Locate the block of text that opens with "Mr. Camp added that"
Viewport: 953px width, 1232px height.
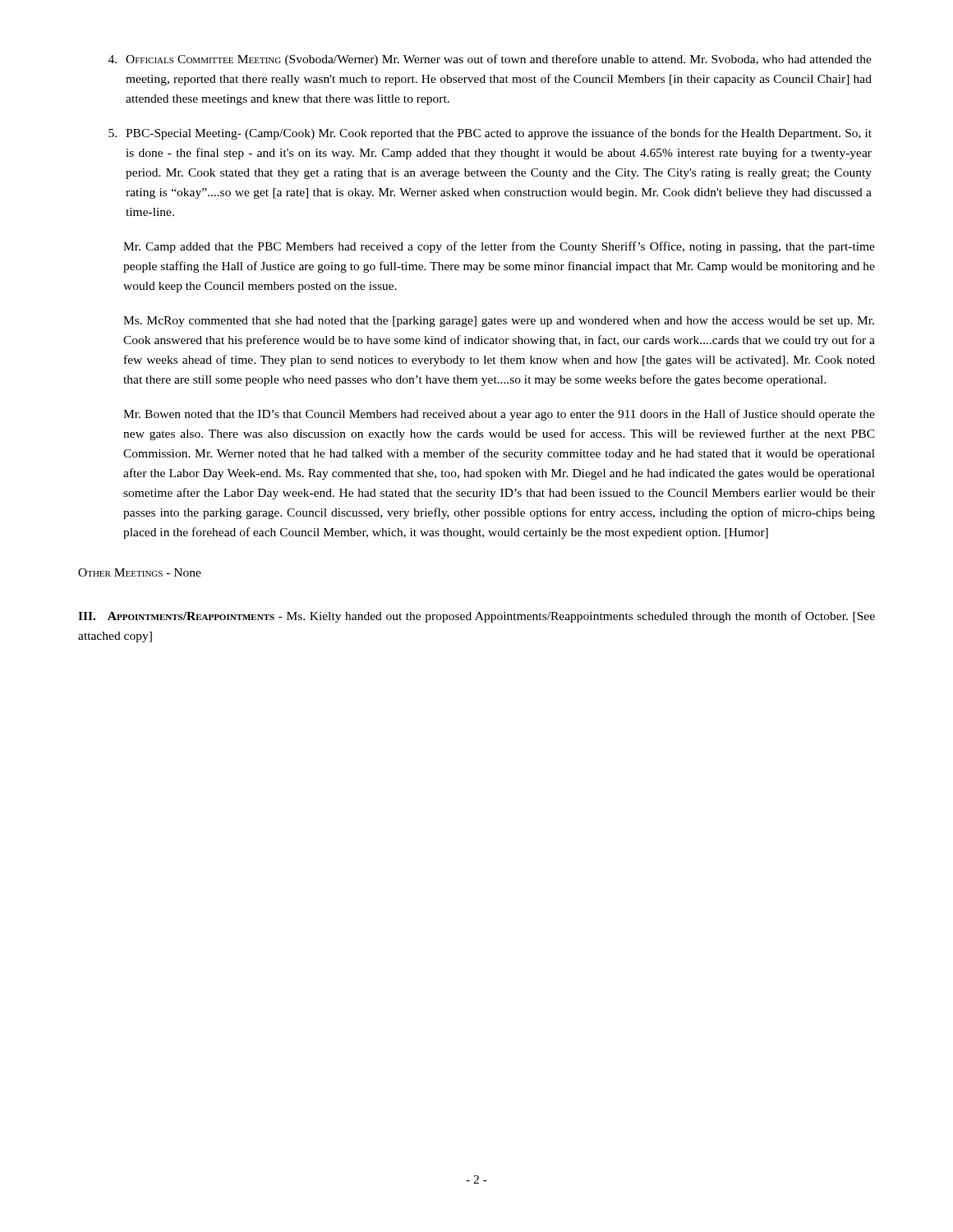499,266
